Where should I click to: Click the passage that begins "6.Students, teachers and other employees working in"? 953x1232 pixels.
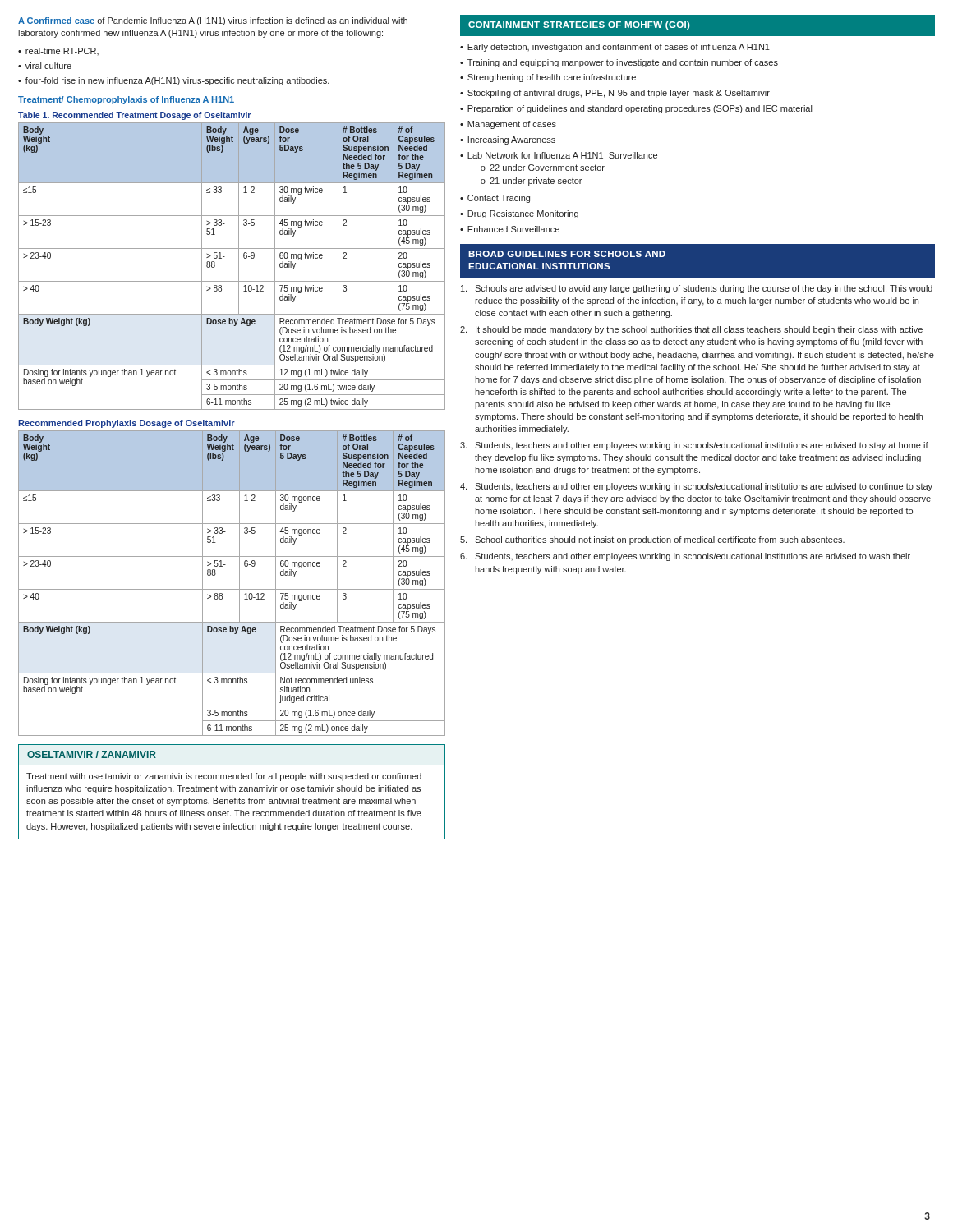pos(698,563)
